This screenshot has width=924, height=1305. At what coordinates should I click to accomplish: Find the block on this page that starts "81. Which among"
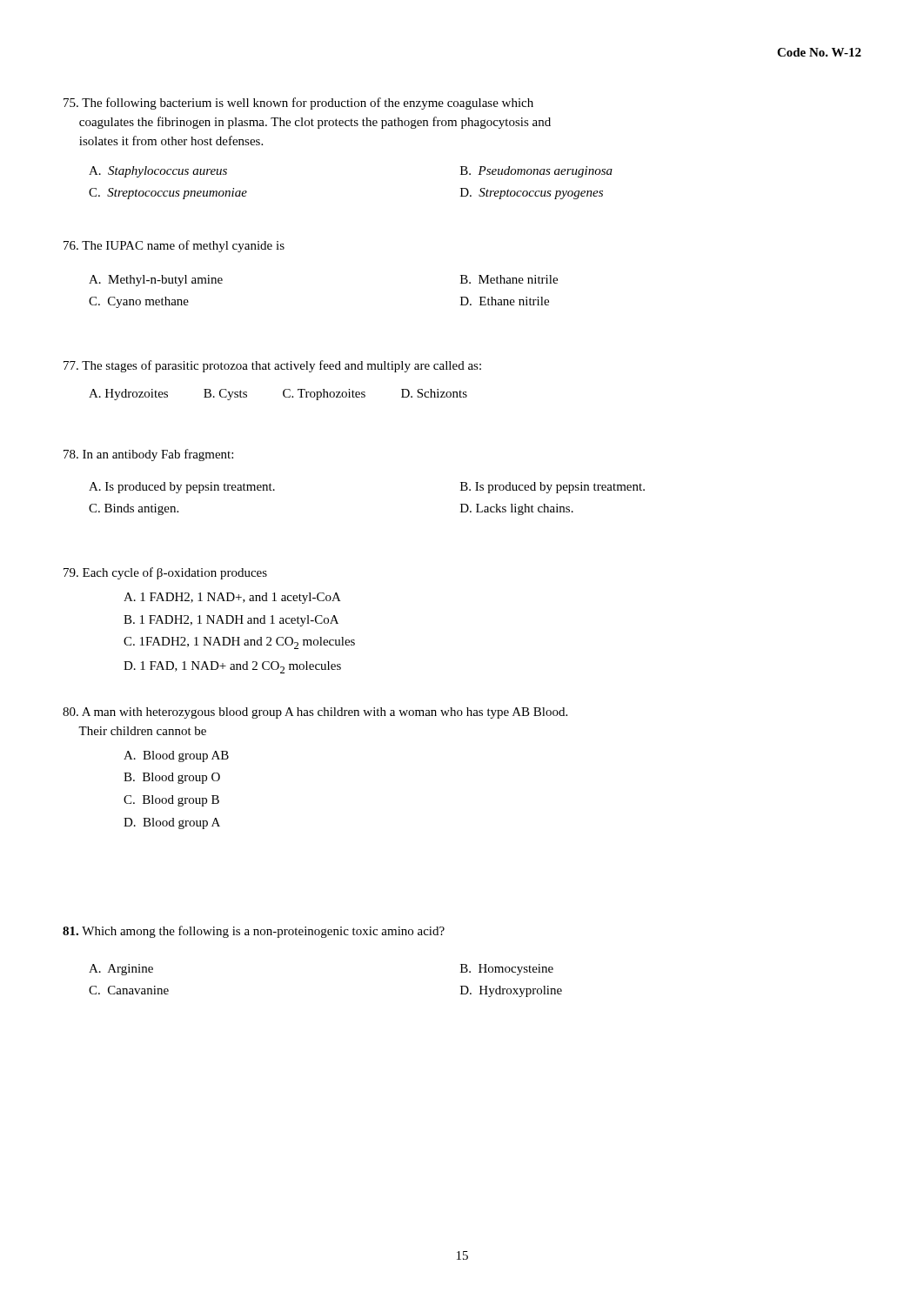tap(462, 962)
